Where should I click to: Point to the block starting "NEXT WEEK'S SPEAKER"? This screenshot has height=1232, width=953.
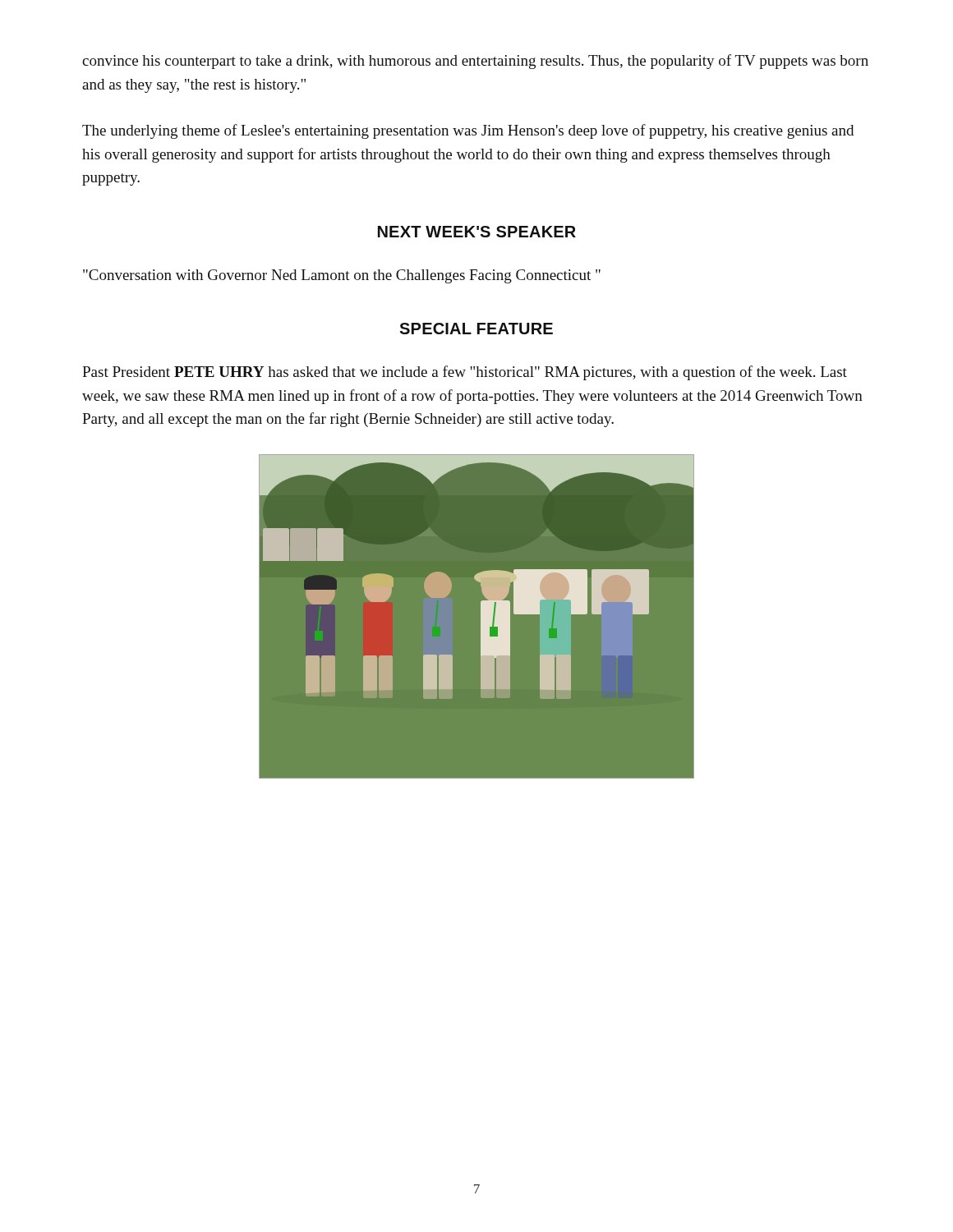(x=476, y=231)
